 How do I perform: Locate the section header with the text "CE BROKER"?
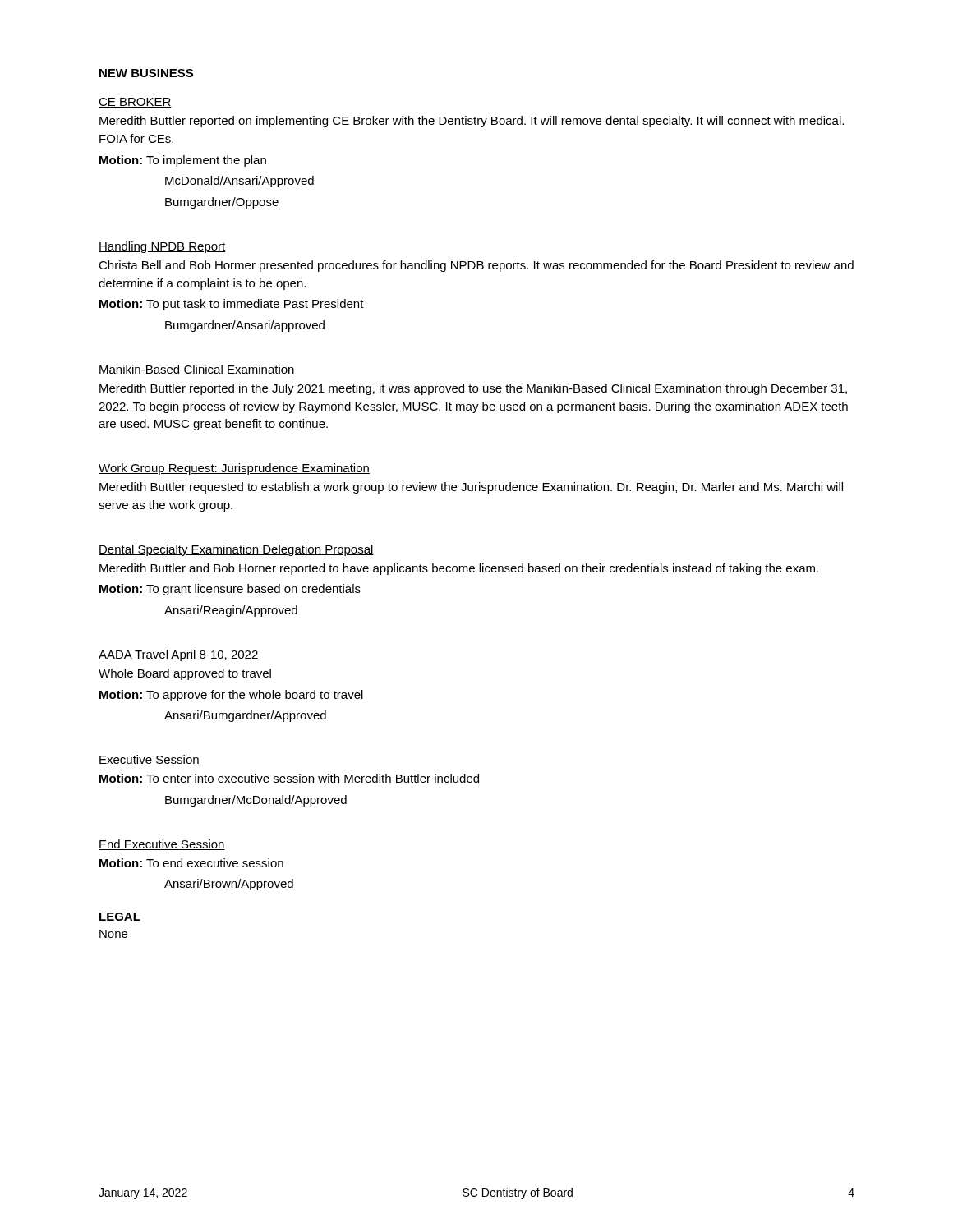coord(135,101)
